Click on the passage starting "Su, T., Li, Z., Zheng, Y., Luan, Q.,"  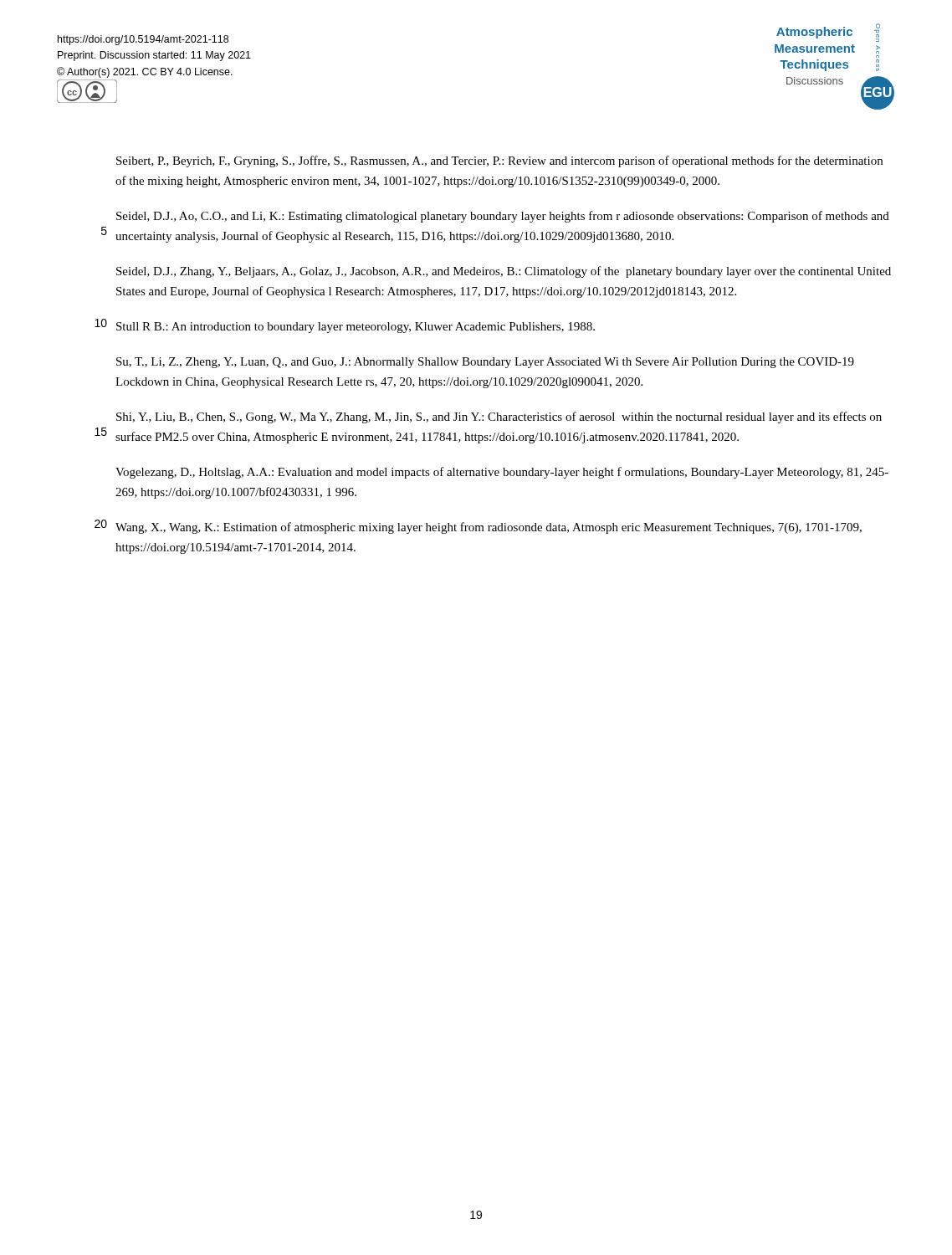476,371
